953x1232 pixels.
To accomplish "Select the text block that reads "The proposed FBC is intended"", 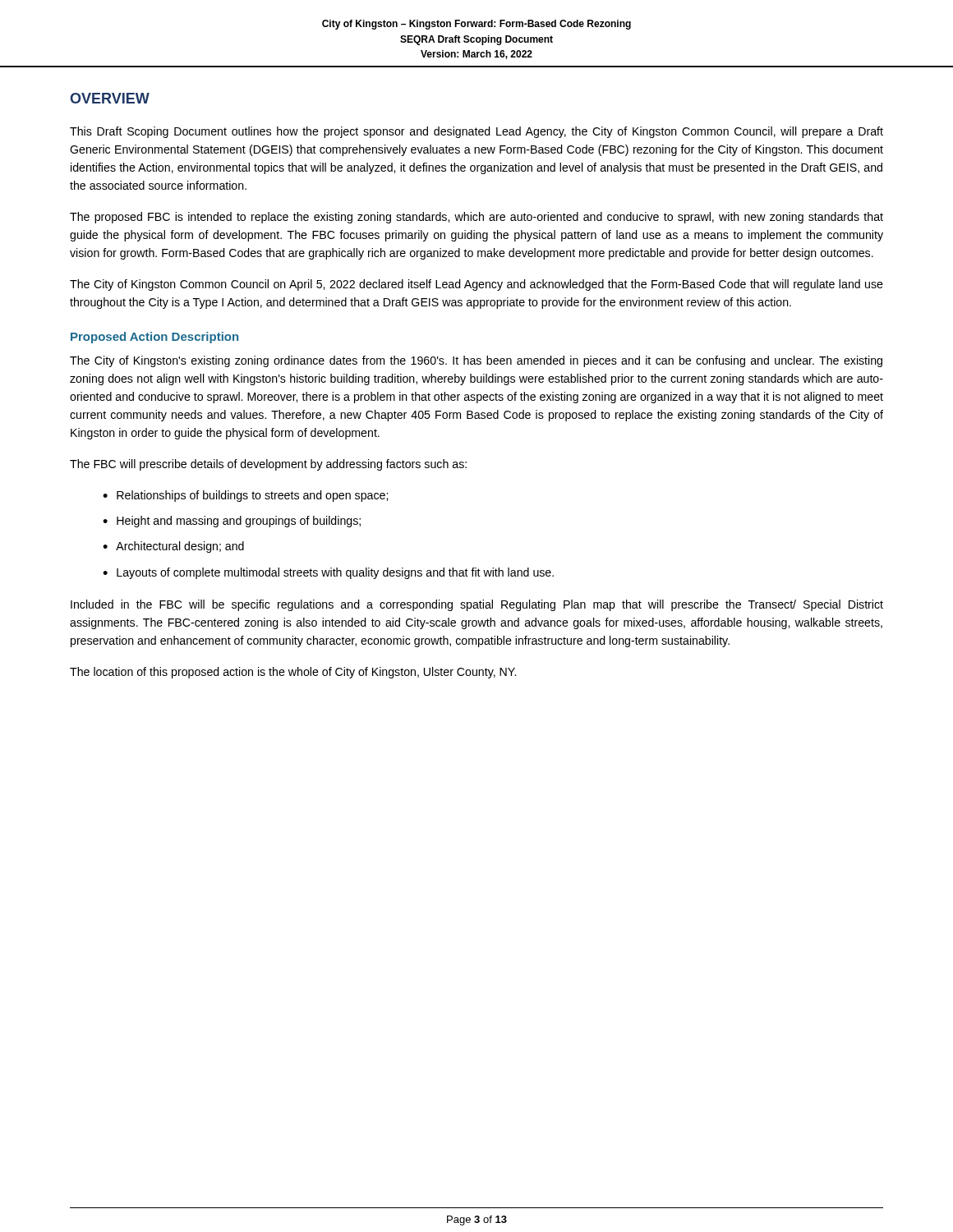I will (x=476, y=235).
